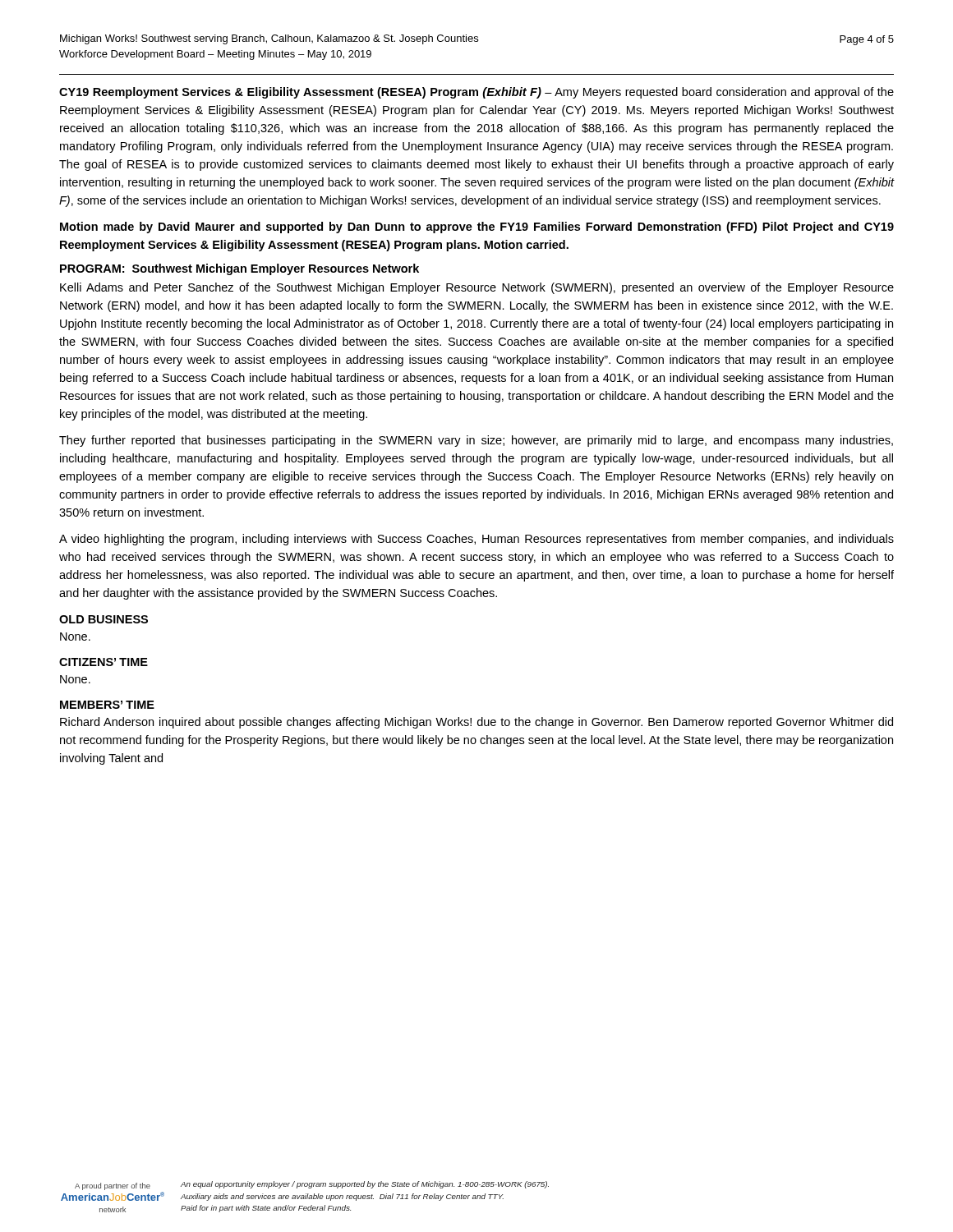This screenshot has width=953, height=1232.
Task: Select the section header that reads "OLD BUSINESS"
Action: 104,619
